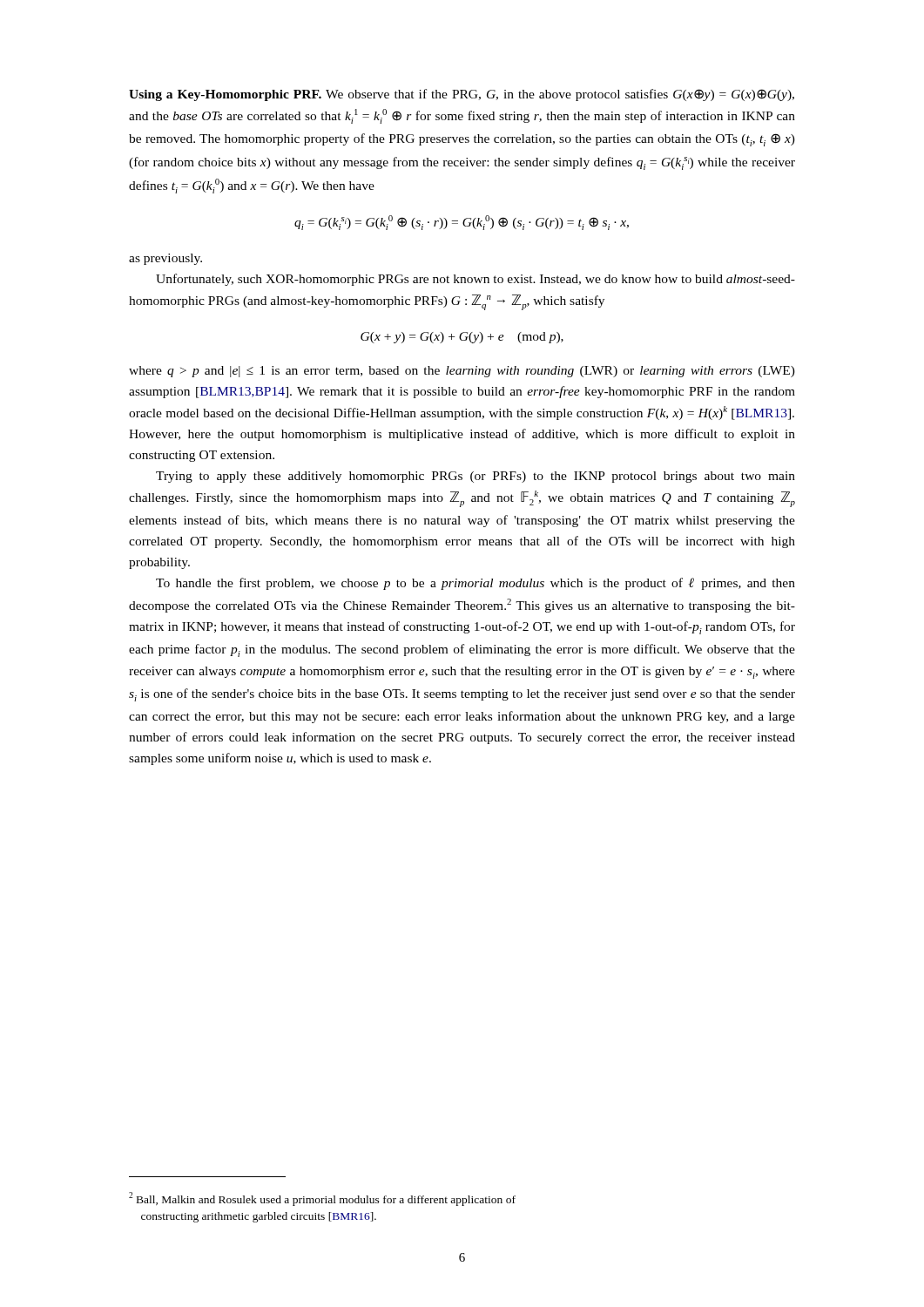The image size is (924, 1307).
Task: Locate the text block containing "Trying to apply these additively homomorphic PRGs (or"
Action: 462,519
